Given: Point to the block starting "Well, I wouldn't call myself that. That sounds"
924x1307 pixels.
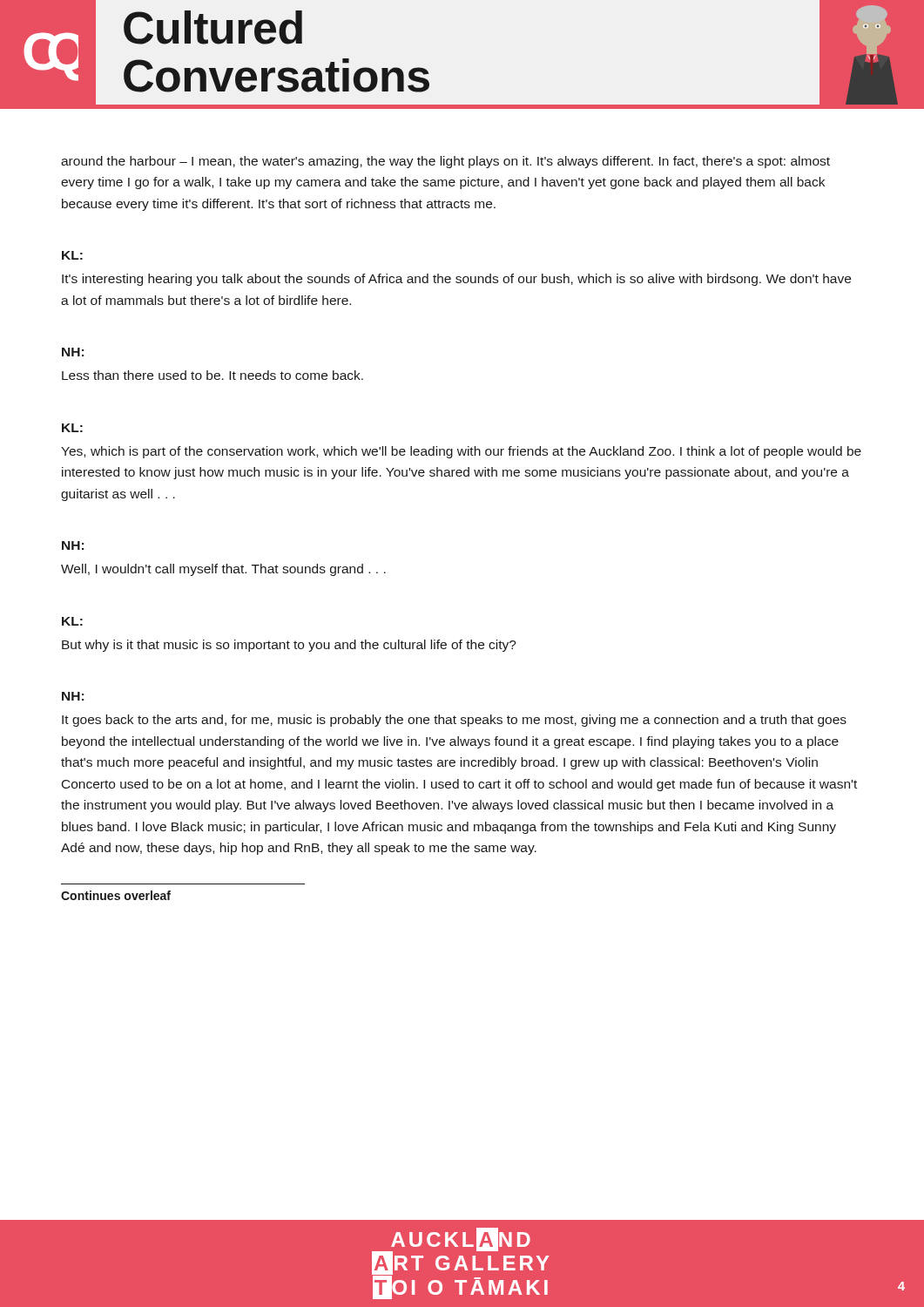Looking at the screenshot, I should [224, 569].
